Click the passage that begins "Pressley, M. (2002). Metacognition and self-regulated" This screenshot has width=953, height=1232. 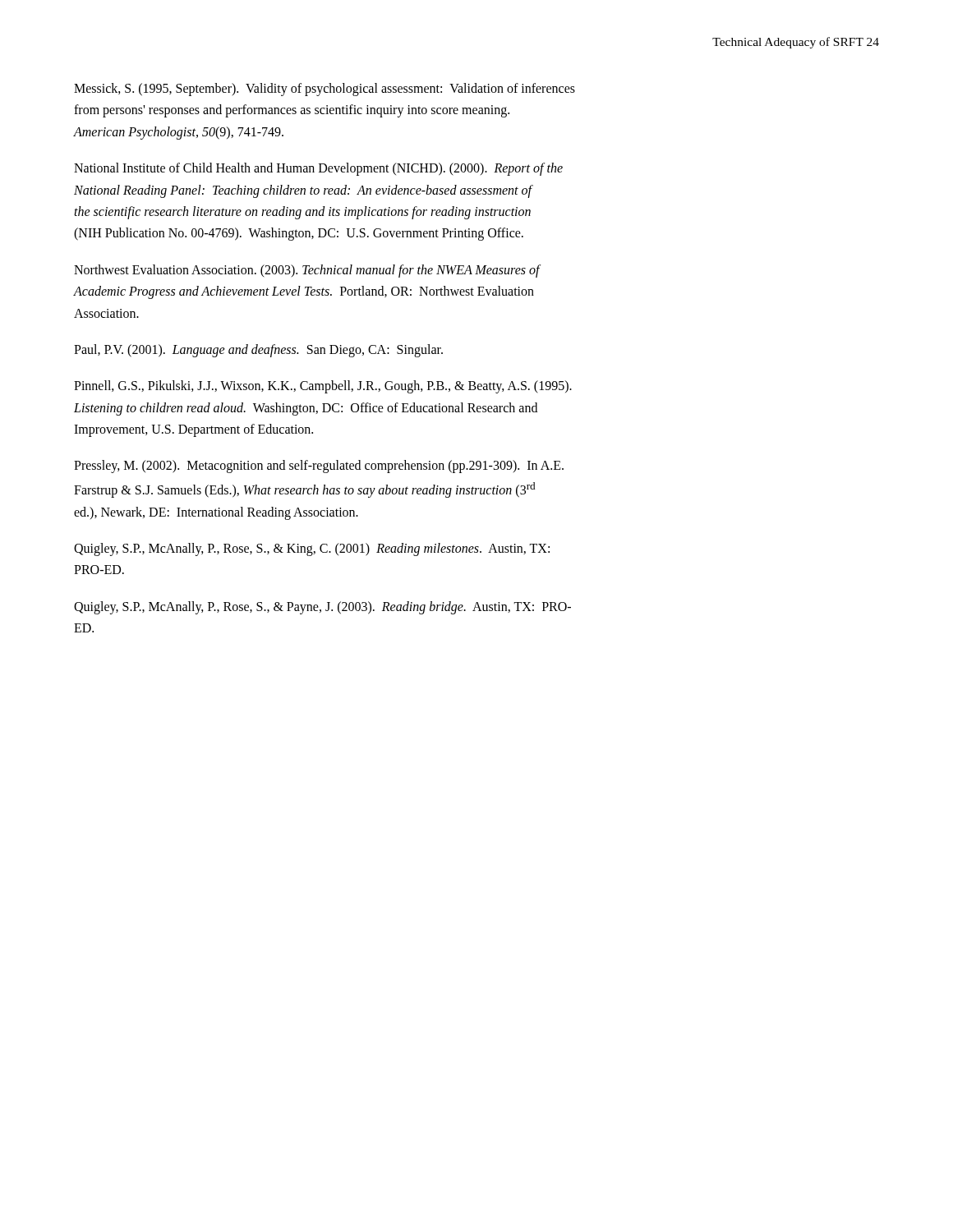[x=476, y=489]
